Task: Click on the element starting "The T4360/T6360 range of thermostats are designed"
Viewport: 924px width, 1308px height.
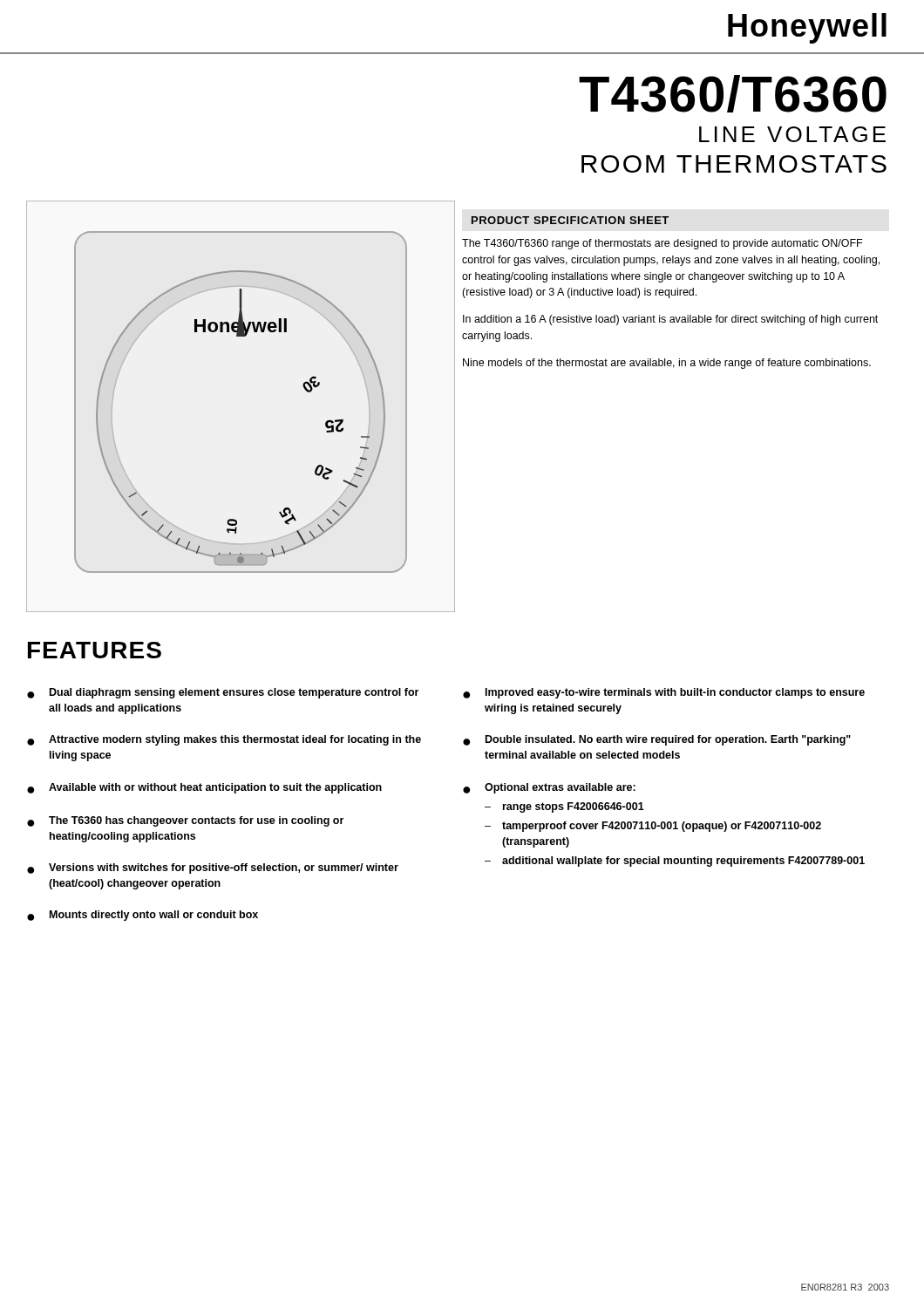Action: (676, 303)
